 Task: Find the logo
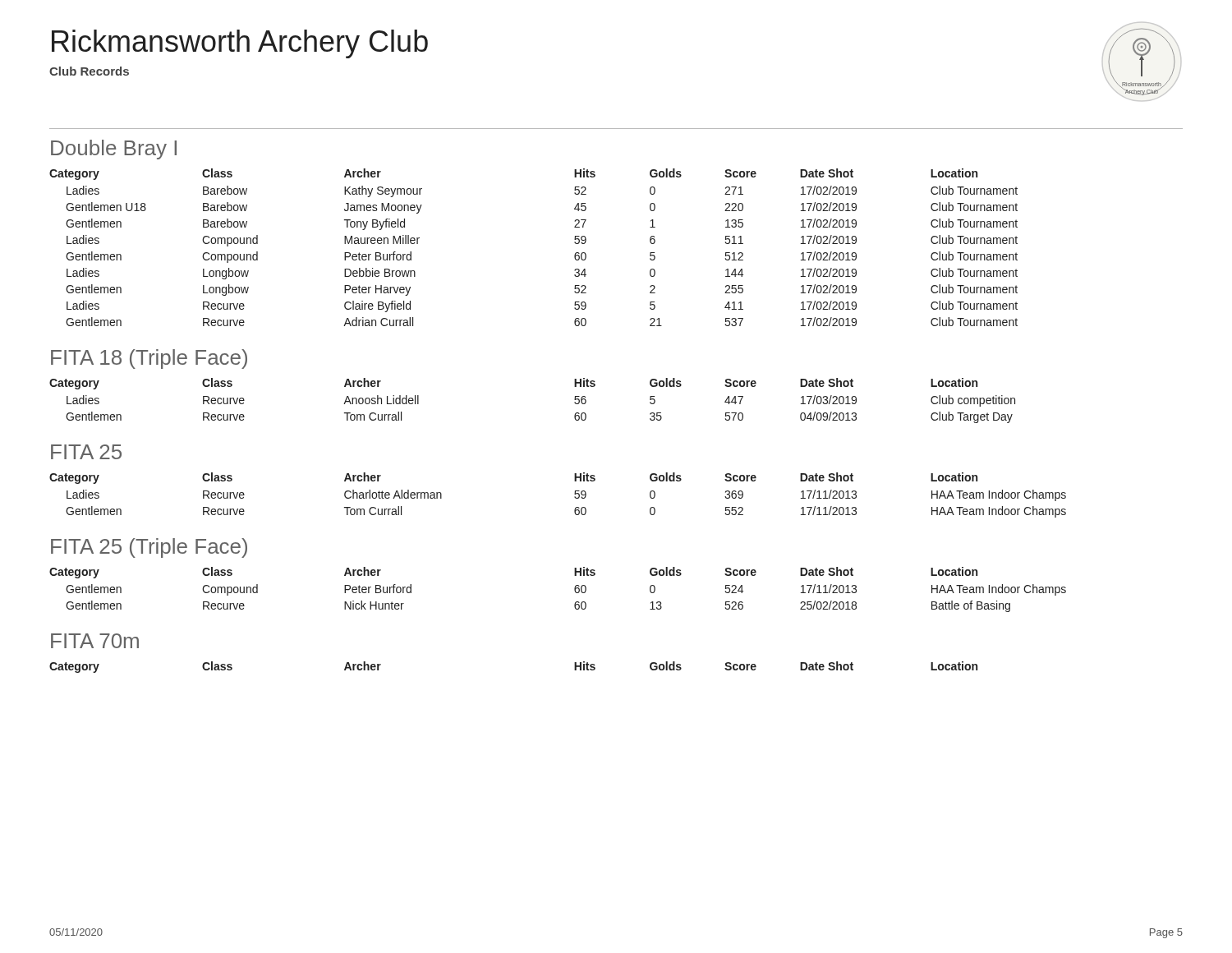coord(1142,62)
